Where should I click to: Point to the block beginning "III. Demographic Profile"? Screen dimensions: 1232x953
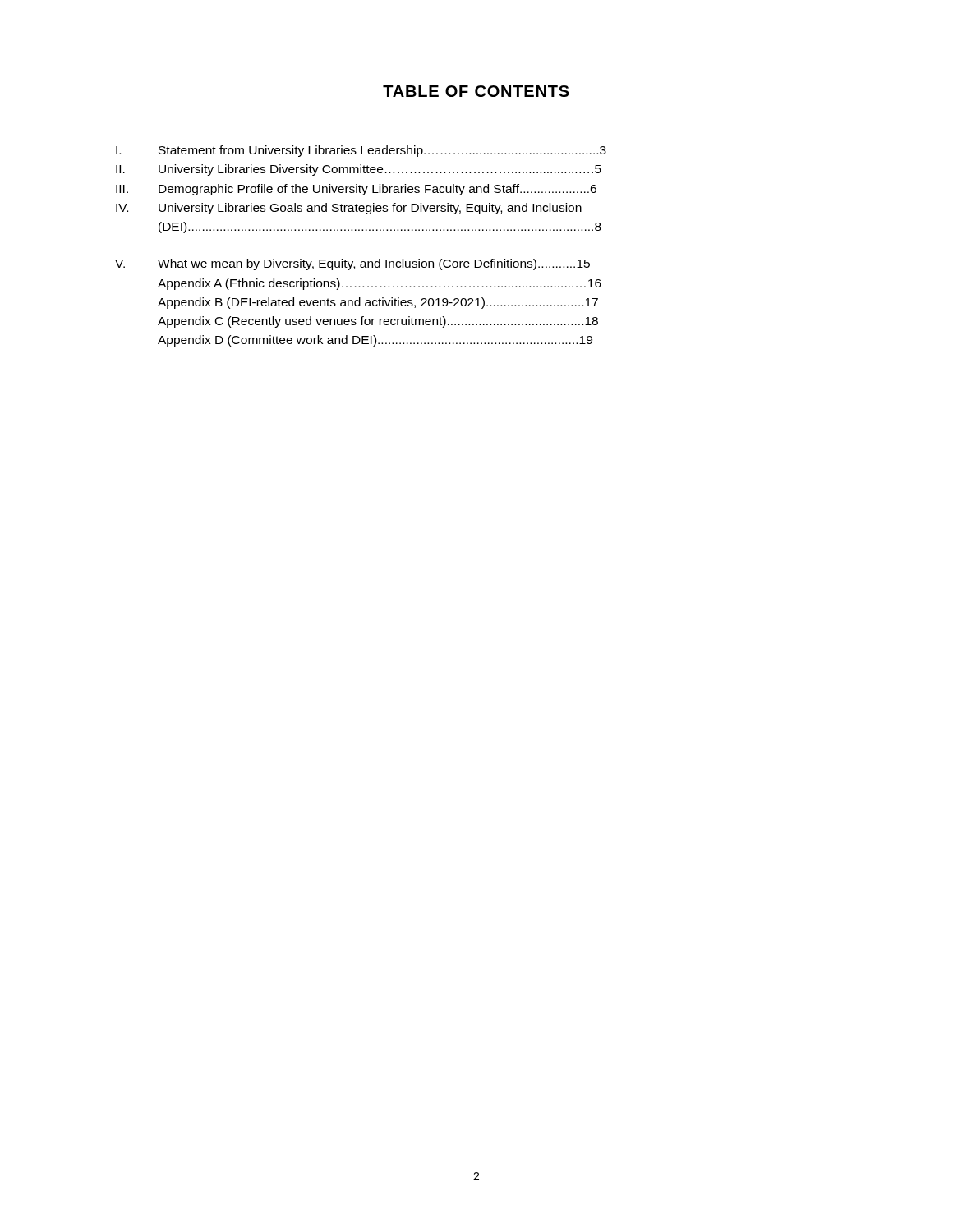(x=476, y=188)
